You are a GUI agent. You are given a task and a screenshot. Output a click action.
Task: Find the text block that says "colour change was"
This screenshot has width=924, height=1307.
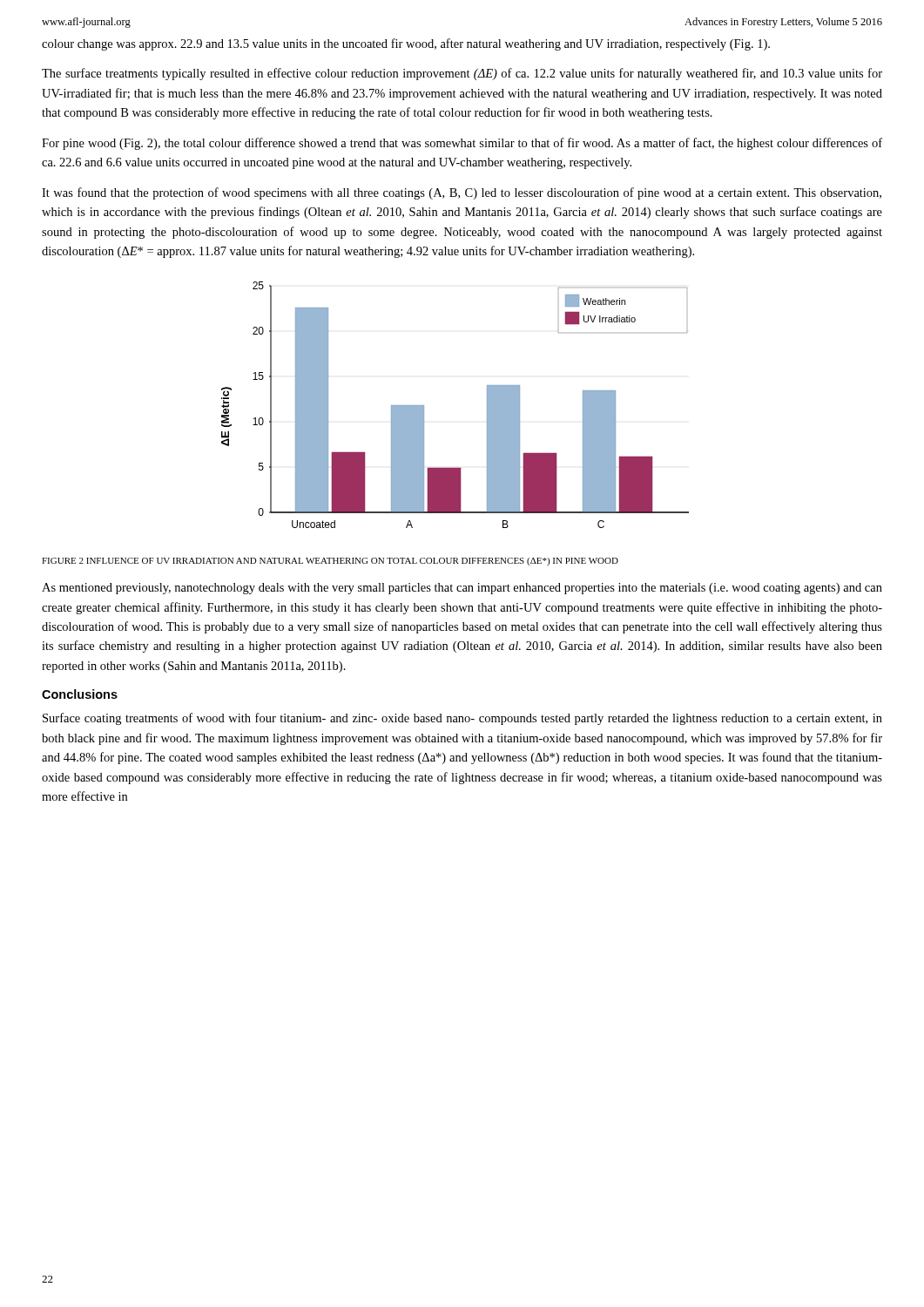pyautogui.click(x=462, y=44)
